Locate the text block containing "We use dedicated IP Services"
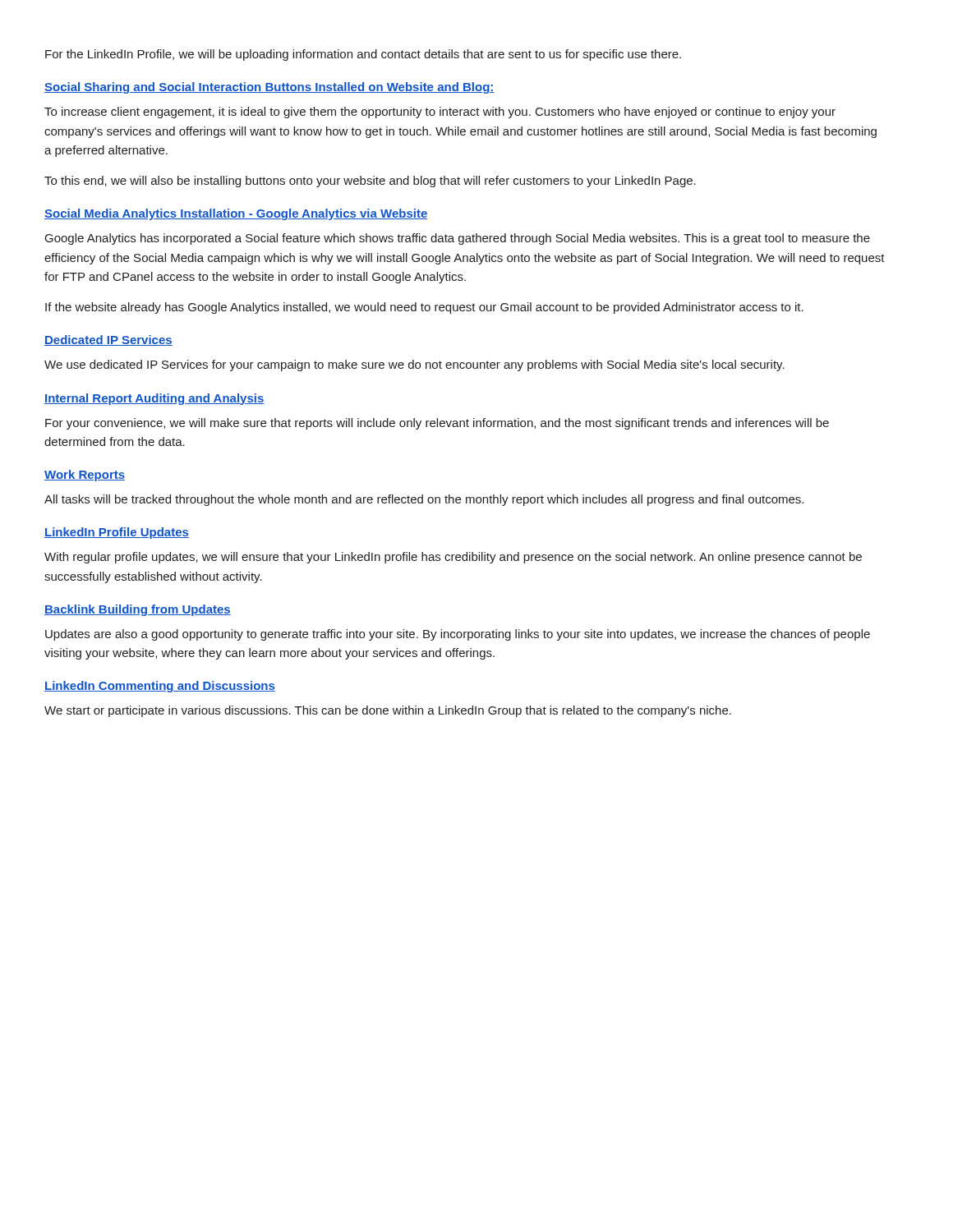 point(415,364)
